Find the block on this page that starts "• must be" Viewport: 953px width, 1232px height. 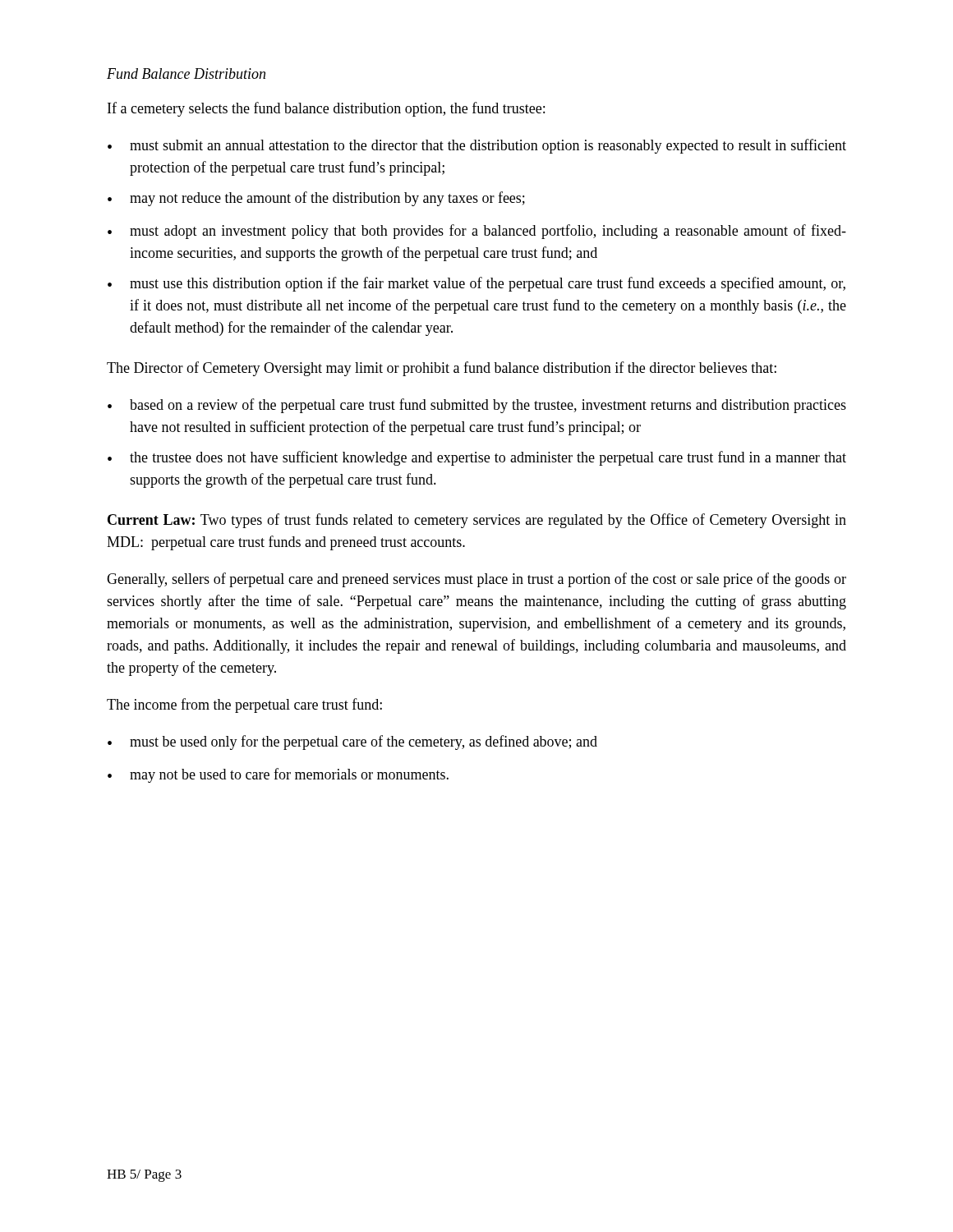476,743
